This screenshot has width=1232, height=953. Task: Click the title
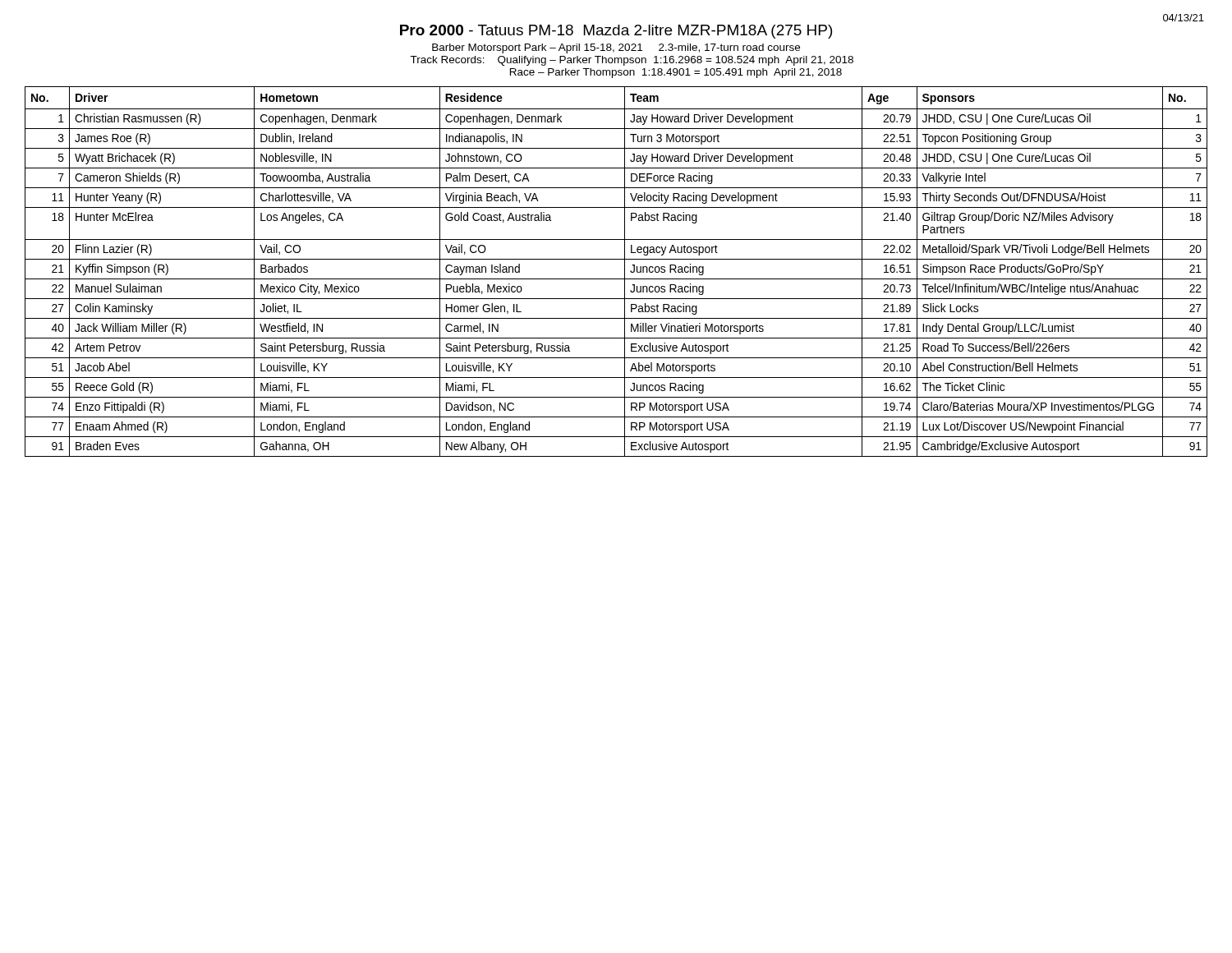coord(616,30)
